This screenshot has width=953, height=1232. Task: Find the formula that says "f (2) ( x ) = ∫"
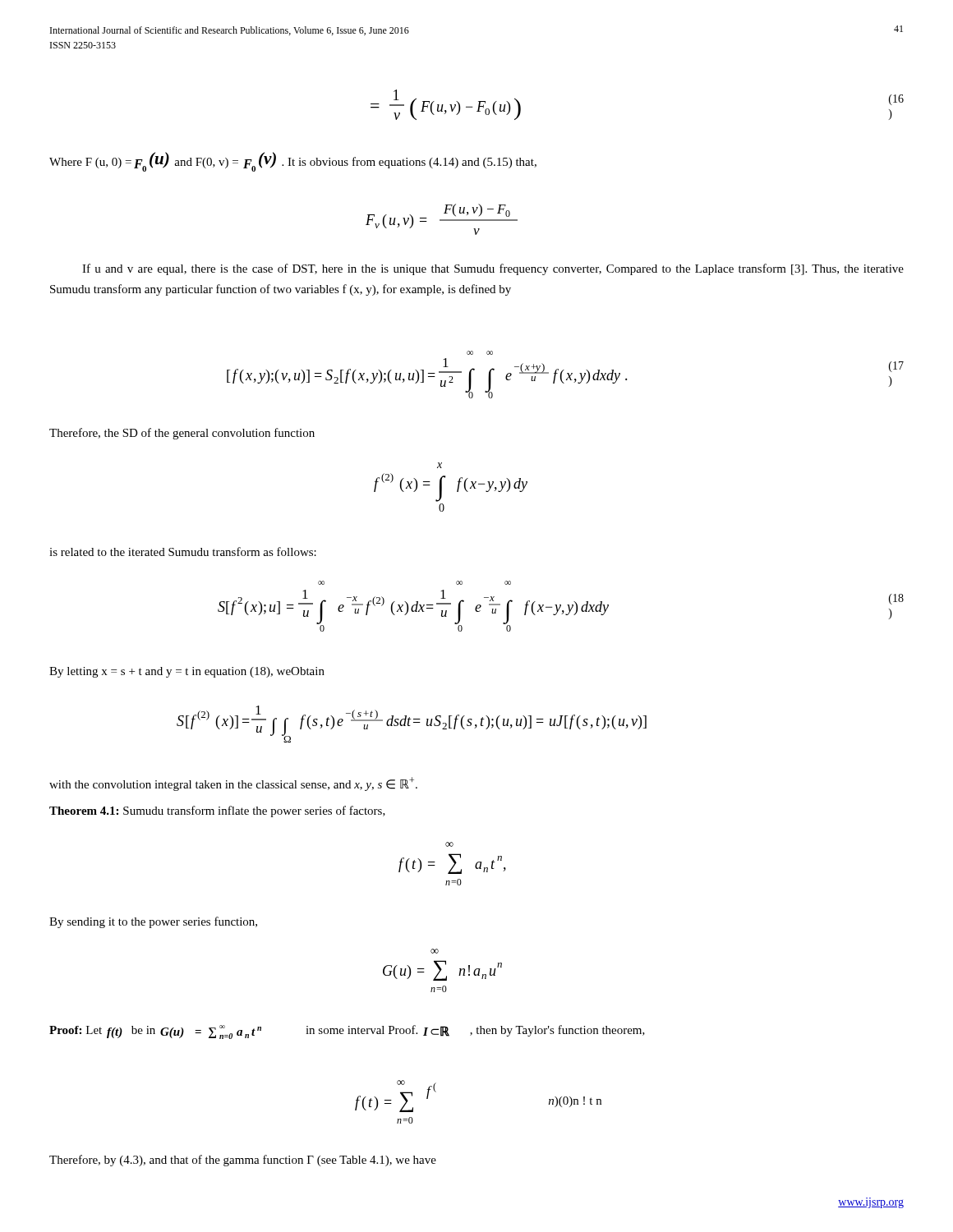pyautogui.click(x=476, y=485)
